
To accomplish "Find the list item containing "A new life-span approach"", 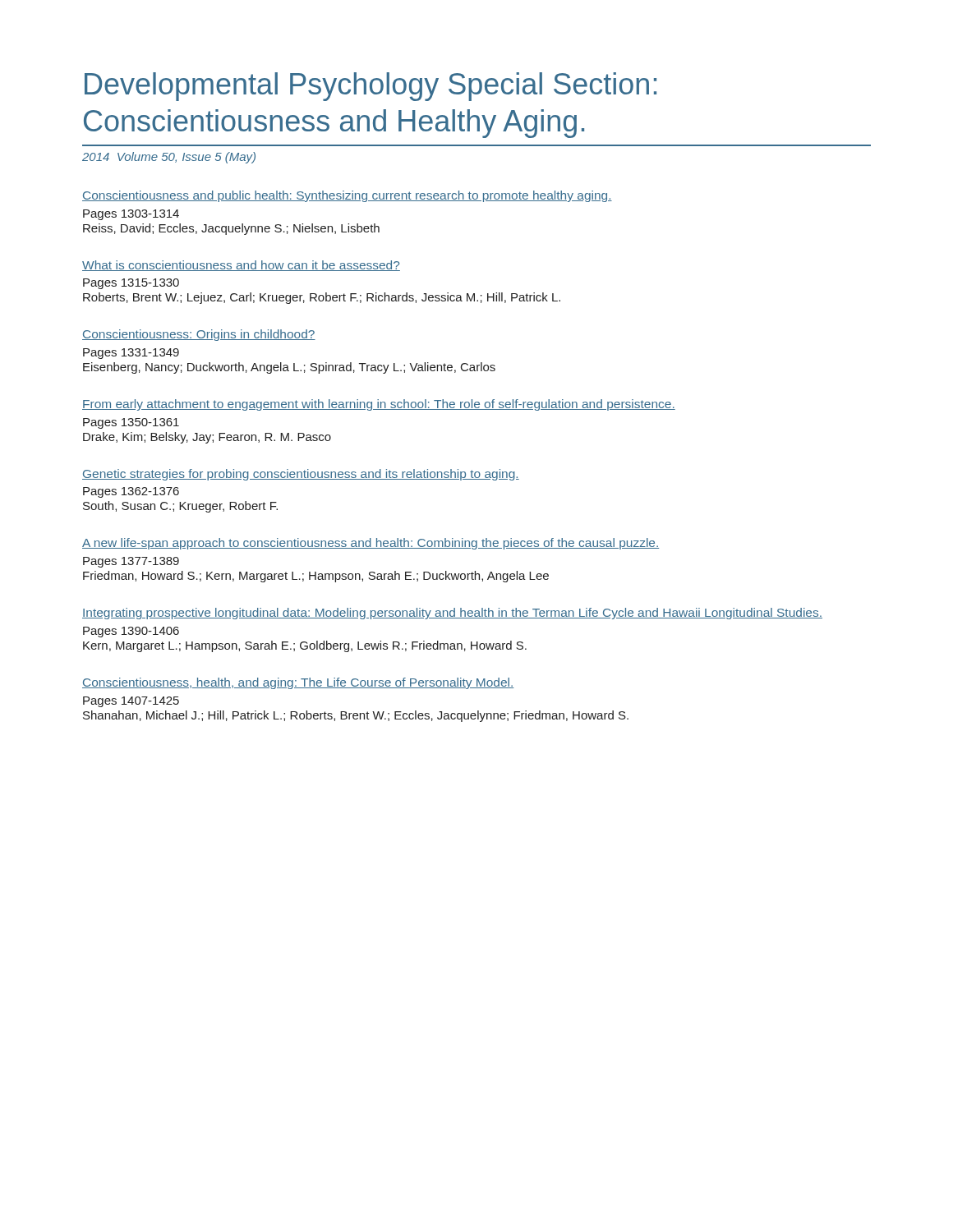I will click(x=476, y=558).
